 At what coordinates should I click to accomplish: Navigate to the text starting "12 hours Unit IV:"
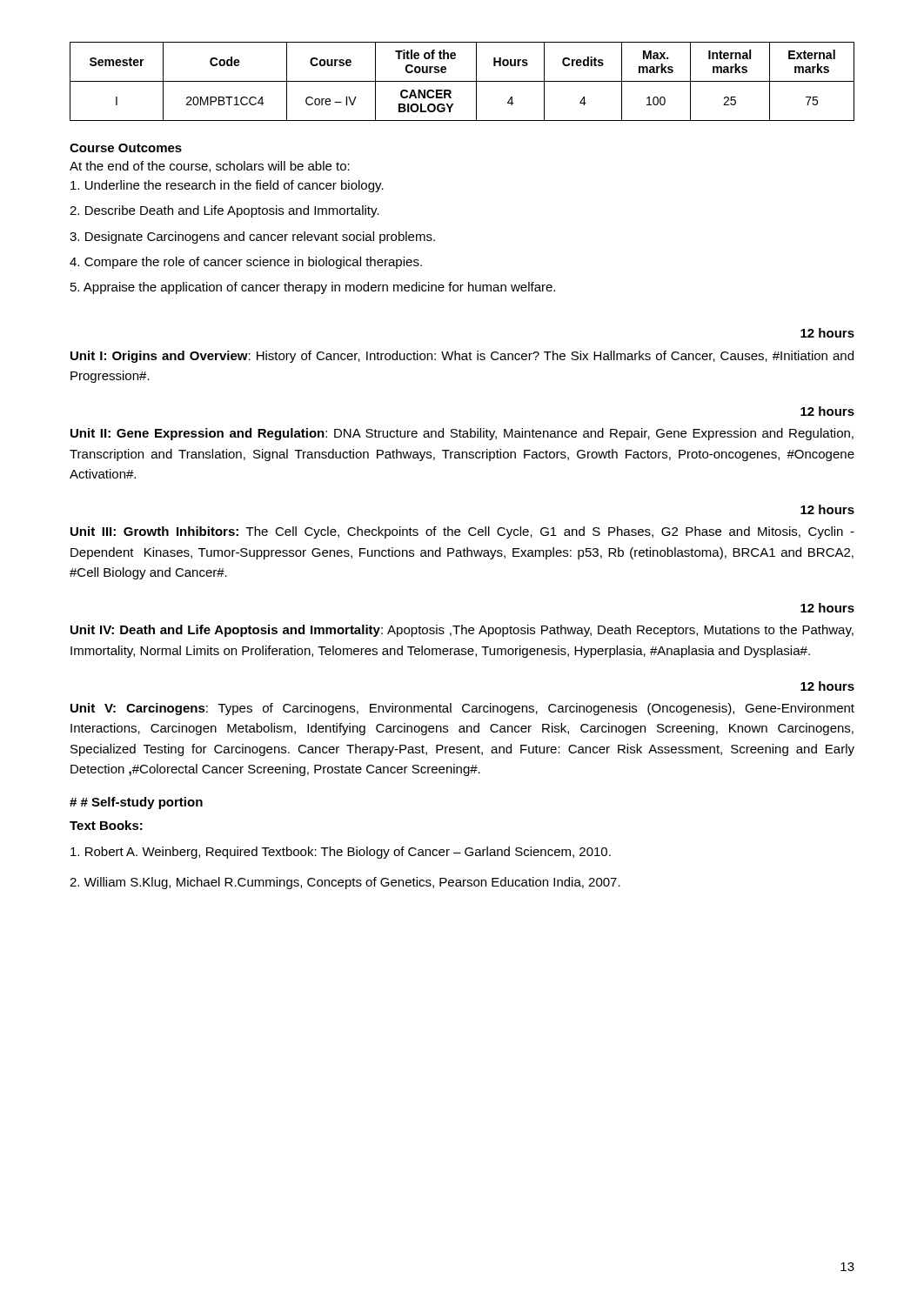click(462, 628)
